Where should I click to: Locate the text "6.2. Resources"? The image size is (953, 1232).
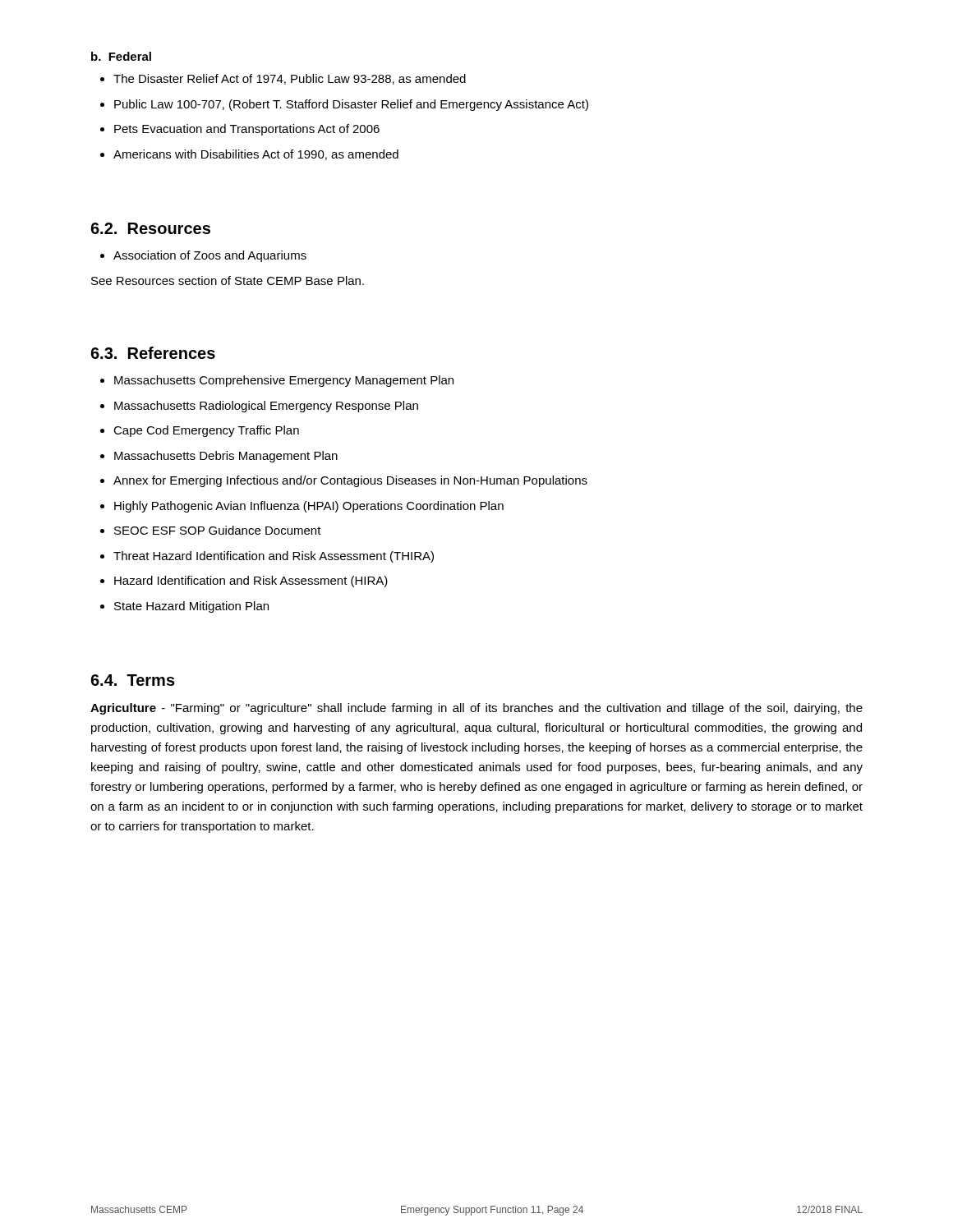(x=151, y=228)
